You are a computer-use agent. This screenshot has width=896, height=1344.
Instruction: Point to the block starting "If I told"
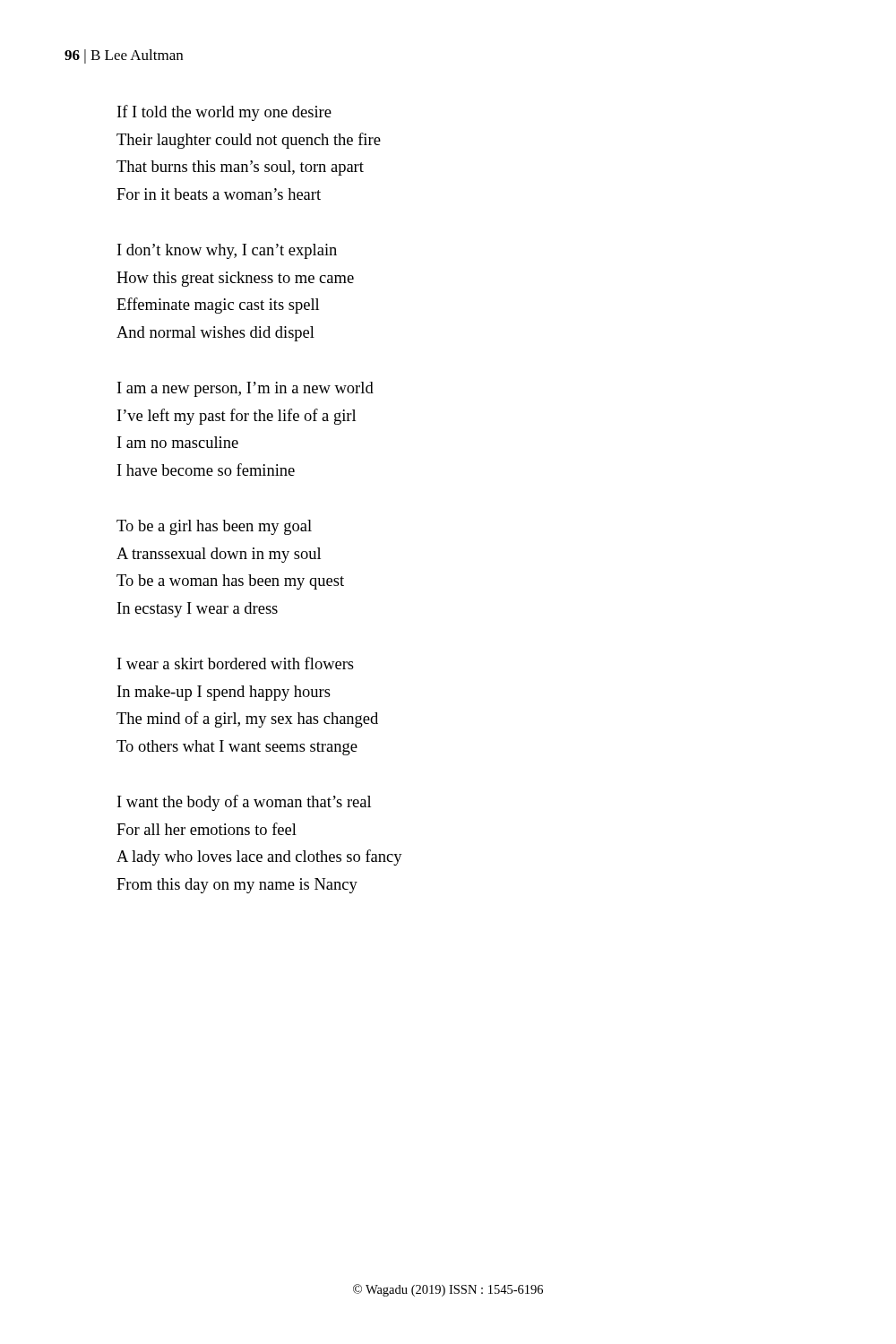coord(249,153)
